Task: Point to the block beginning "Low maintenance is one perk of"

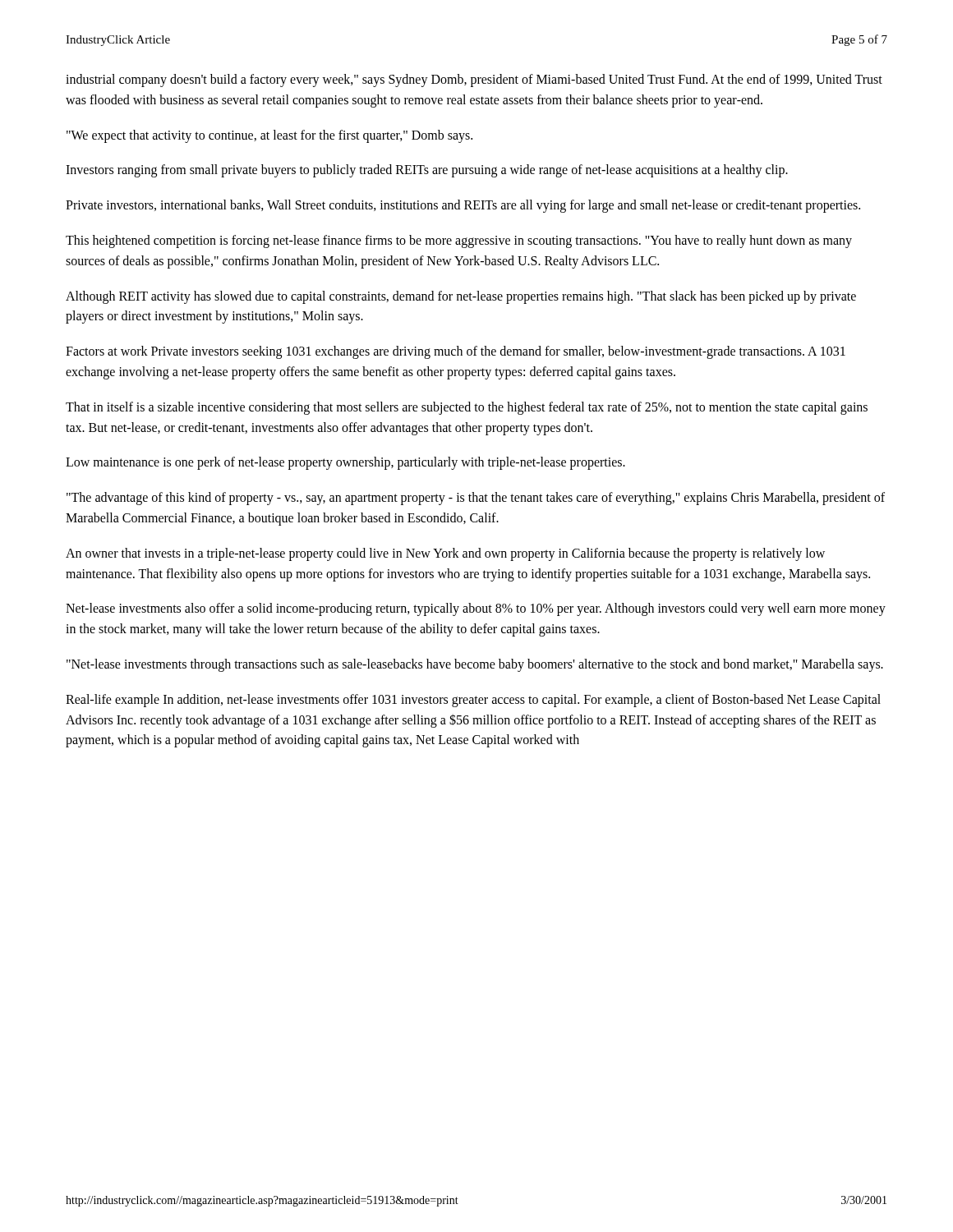Action: click(346, 462)
